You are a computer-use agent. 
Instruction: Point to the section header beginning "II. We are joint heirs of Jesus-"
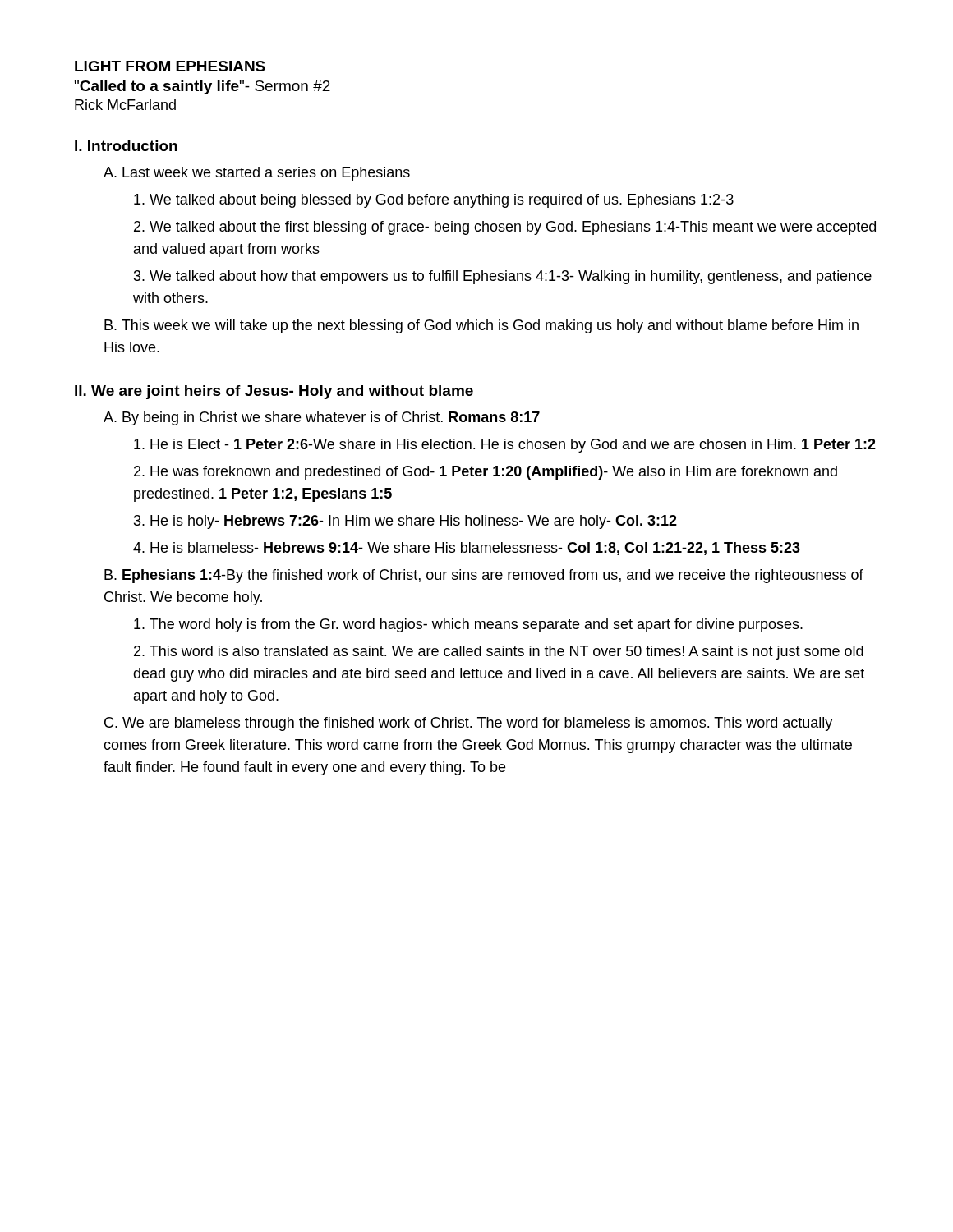[274, 391]
